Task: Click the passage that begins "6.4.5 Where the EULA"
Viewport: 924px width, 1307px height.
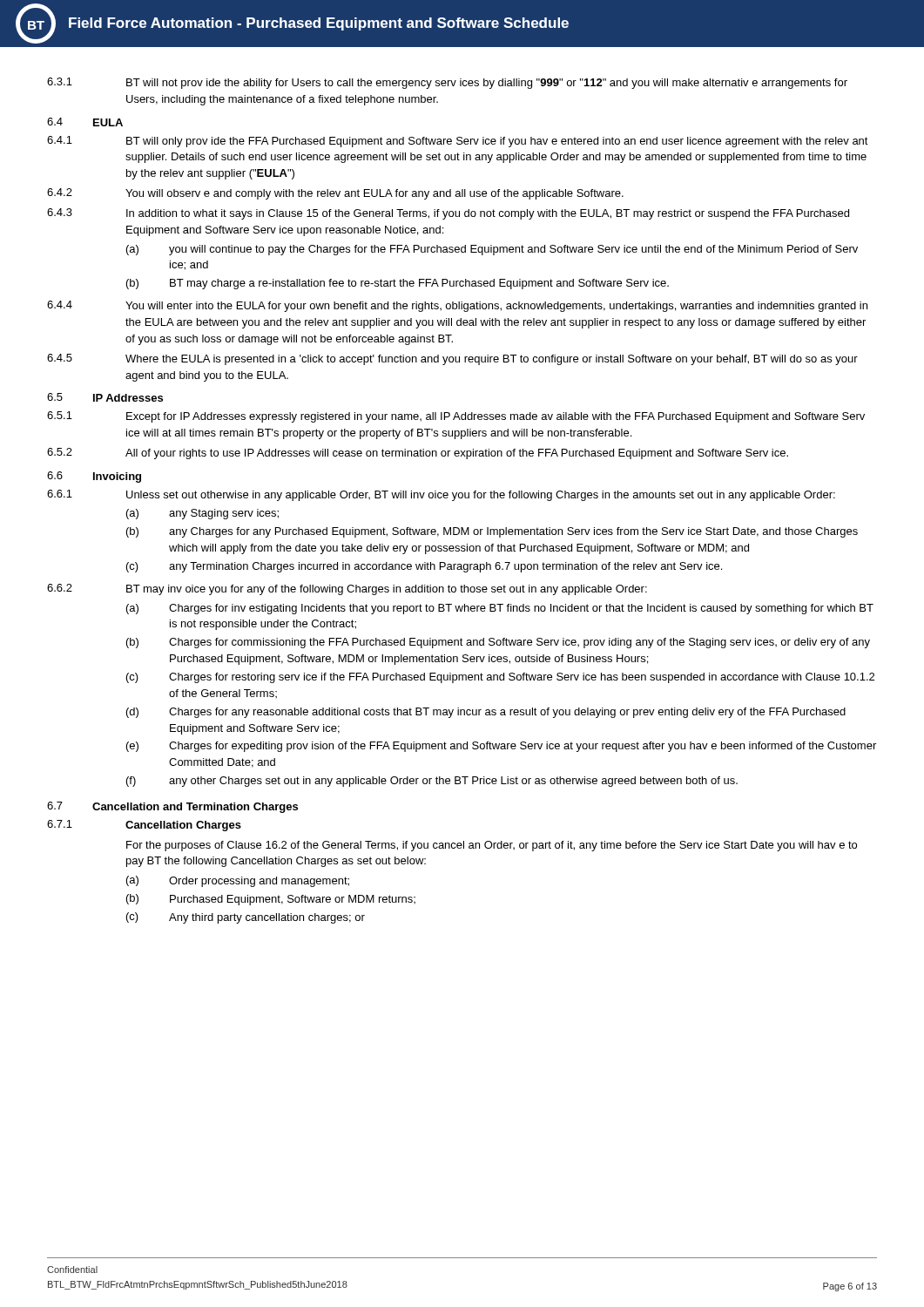Action: click(x=462, y=367)
